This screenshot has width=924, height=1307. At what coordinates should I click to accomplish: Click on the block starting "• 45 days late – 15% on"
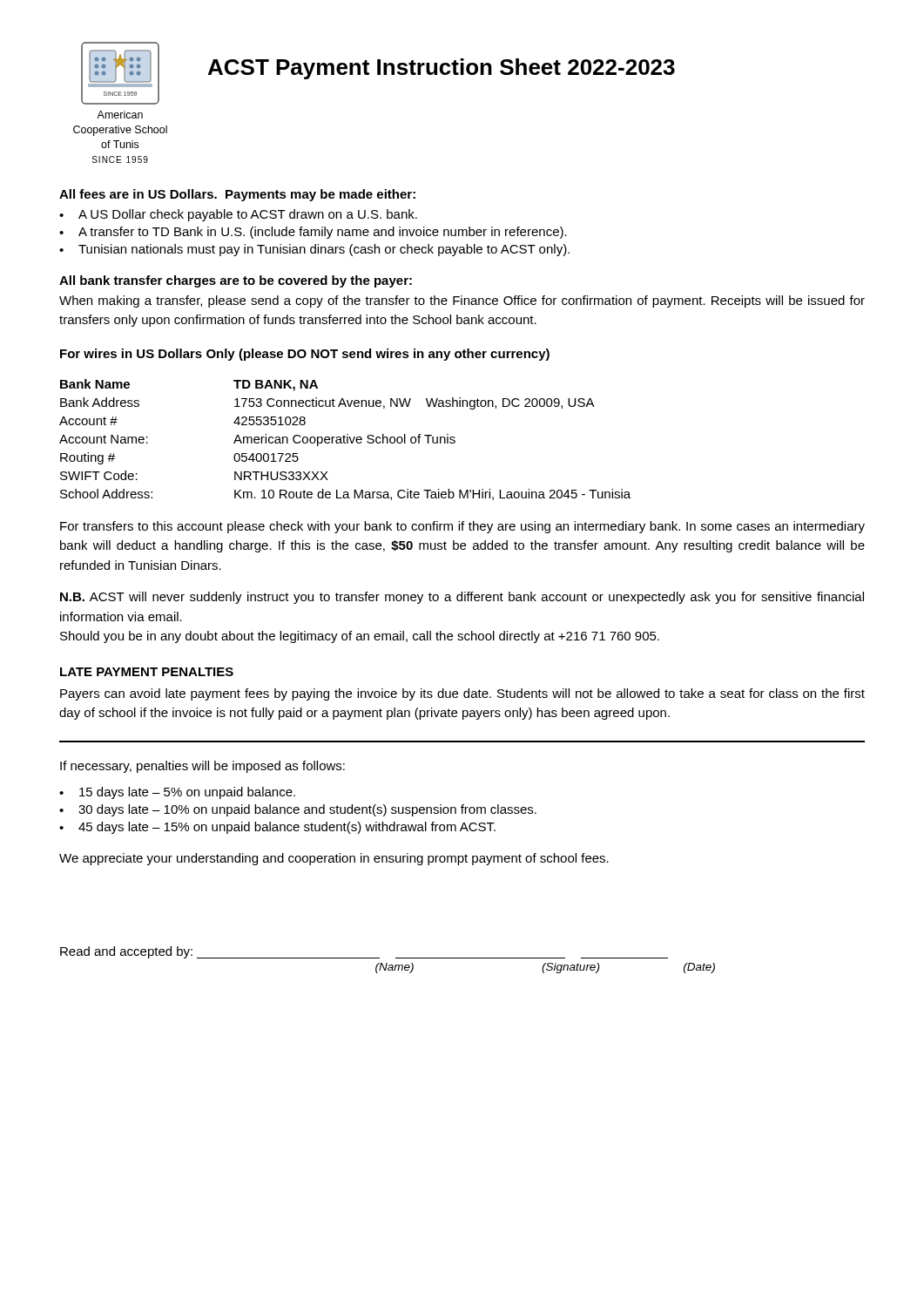pyautogui.click(x=462, y=827)
